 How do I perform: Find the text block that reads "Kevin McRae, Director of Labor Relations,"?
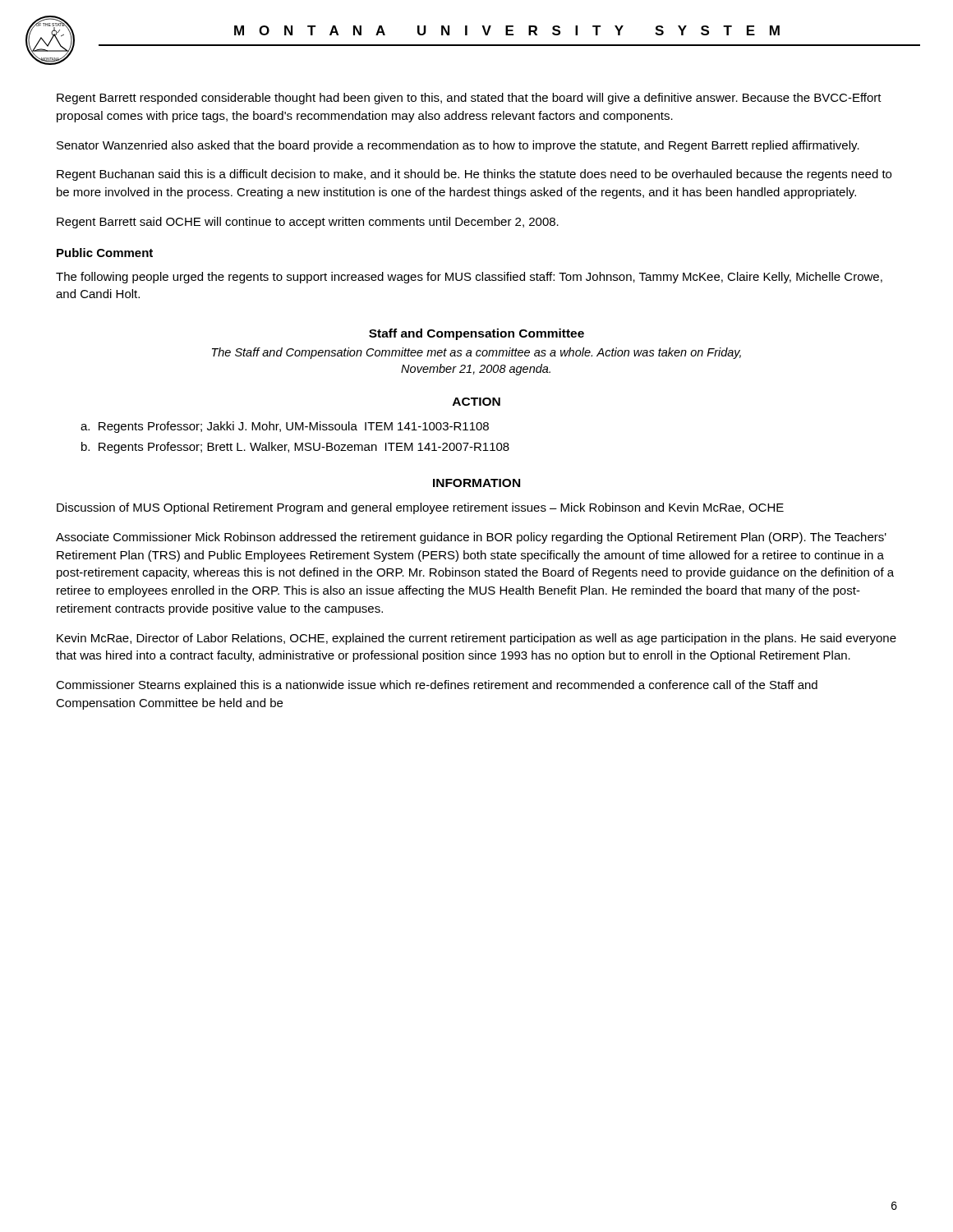click(x=476, y=646)
